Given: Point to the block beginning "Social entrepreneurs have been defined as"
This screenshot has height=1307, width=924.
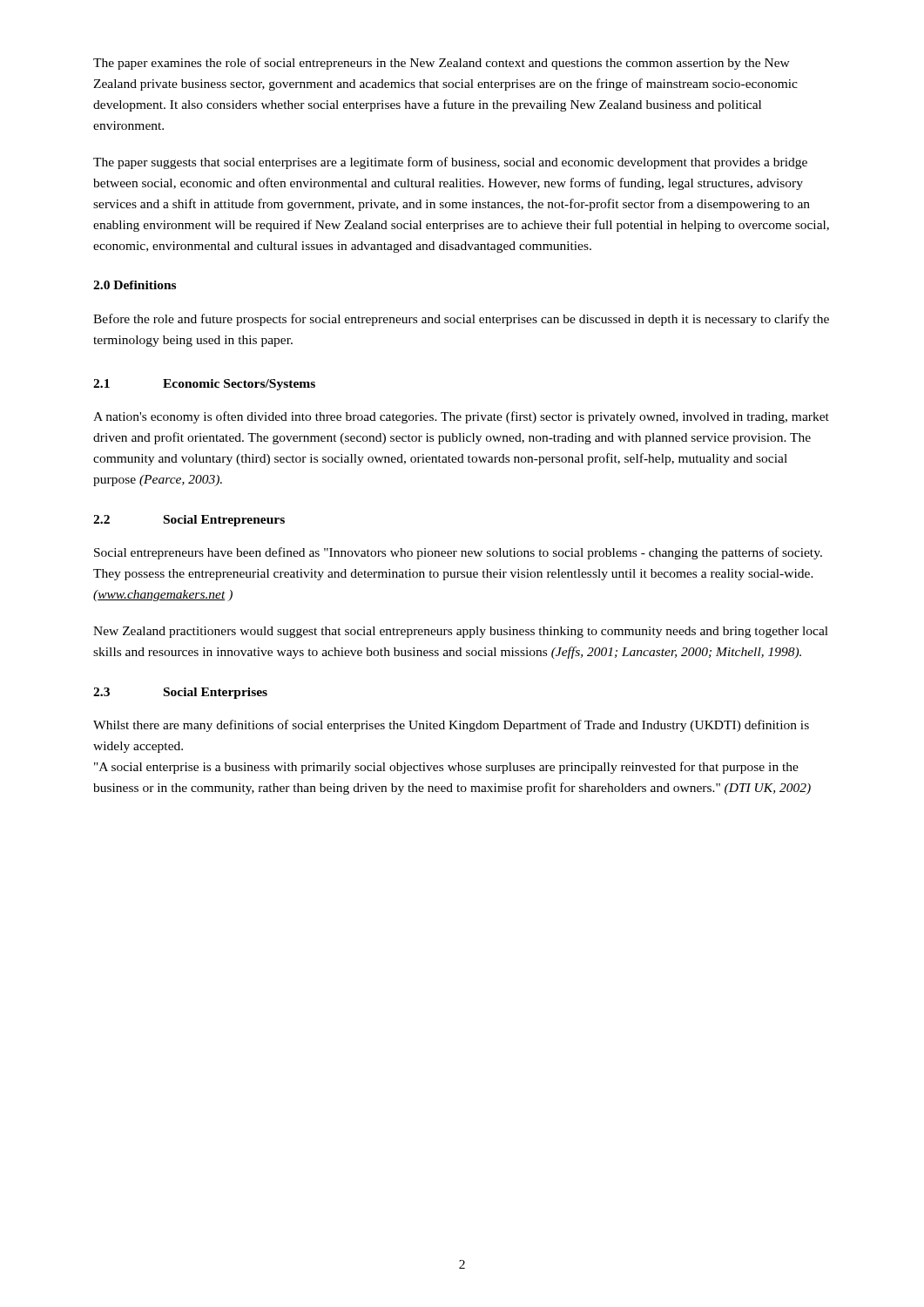Looking at the screenshot, I should (x=458, y=573).
